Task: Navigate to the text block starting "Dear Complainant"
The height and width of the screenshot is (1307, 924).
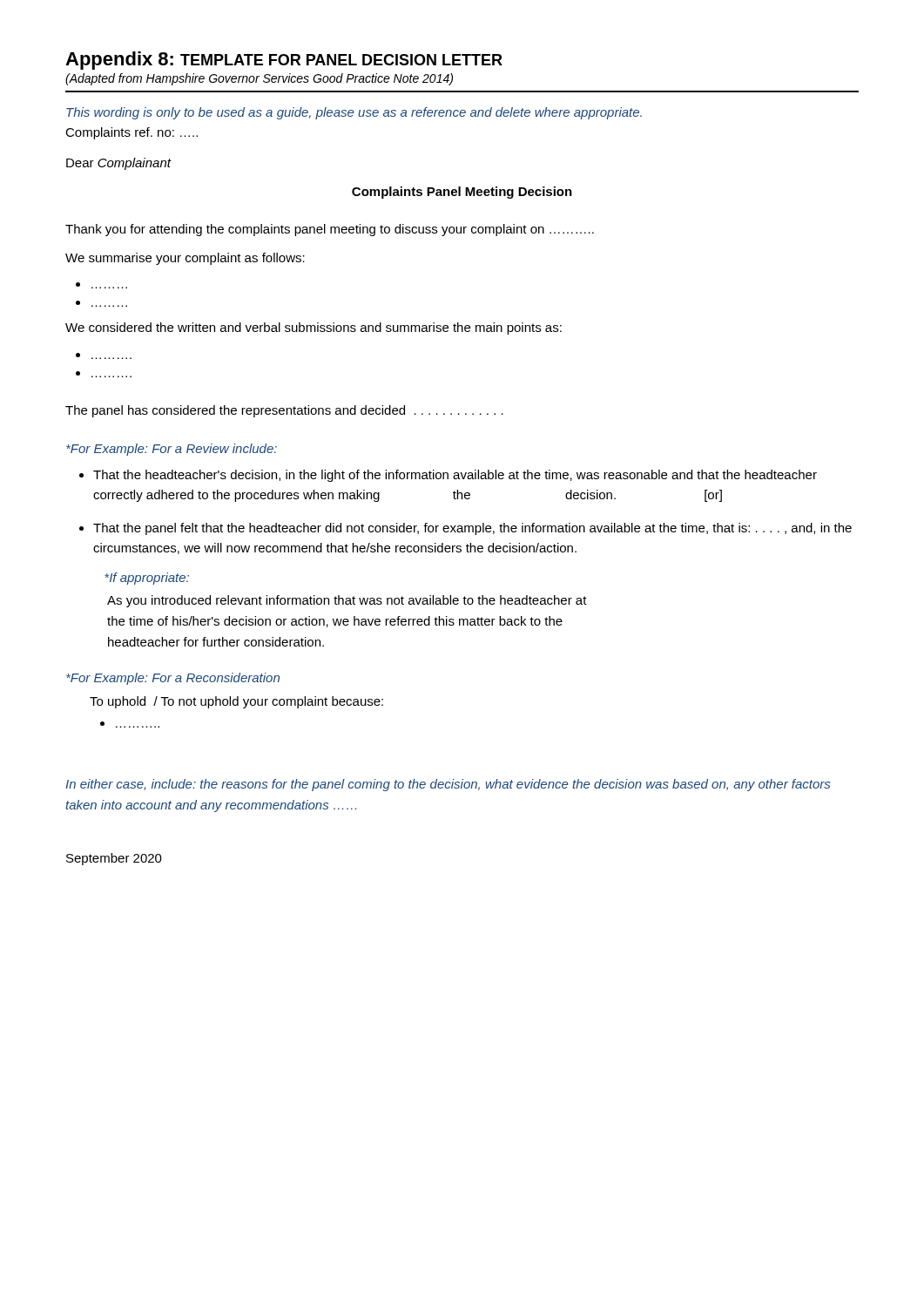Action: click(118, 163)
